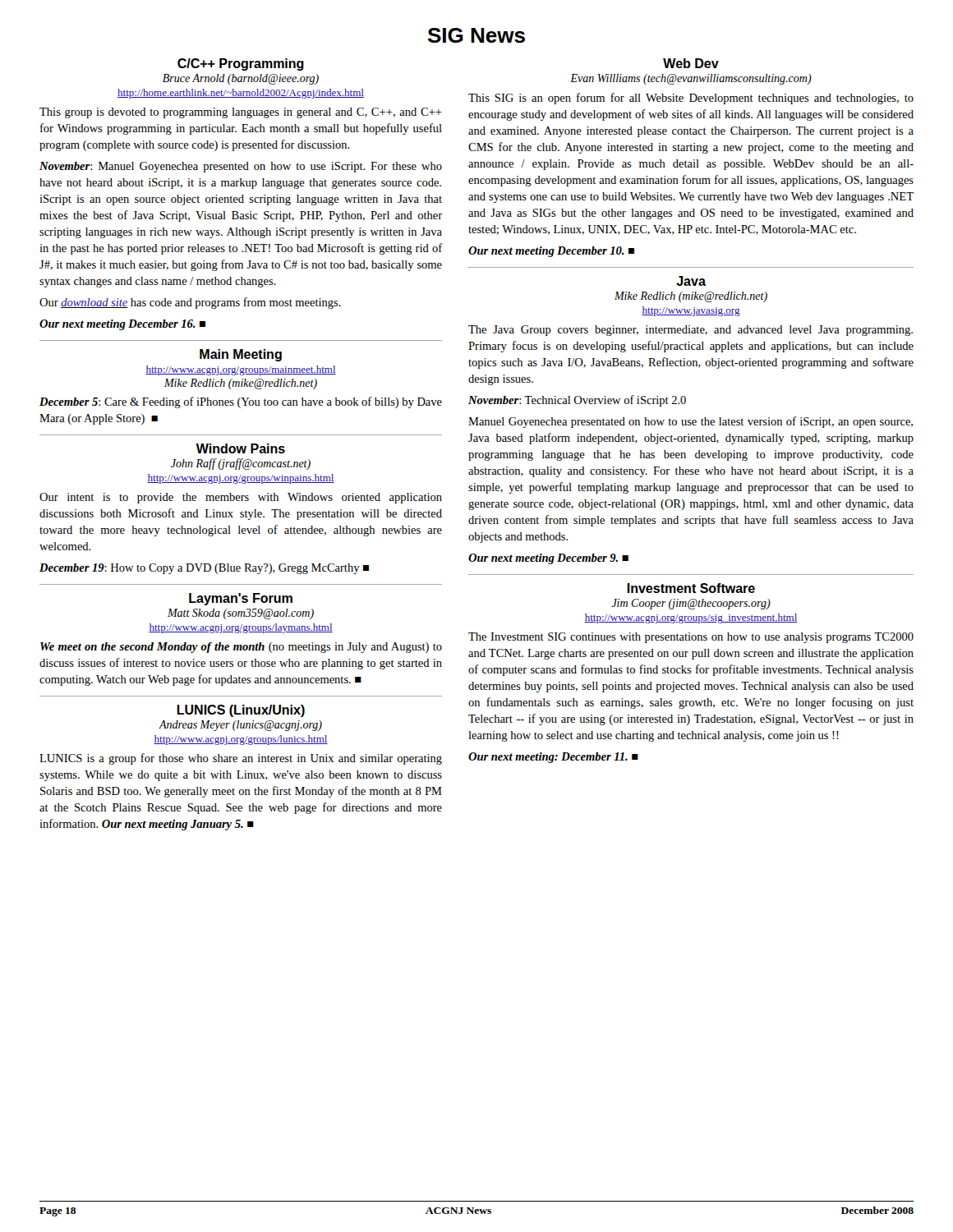Click on the section header with the text "Main Meeting"
Image resolution: width=953 pixels, height=1232 pixels.
pyautogui.click(x=241, y=354)
